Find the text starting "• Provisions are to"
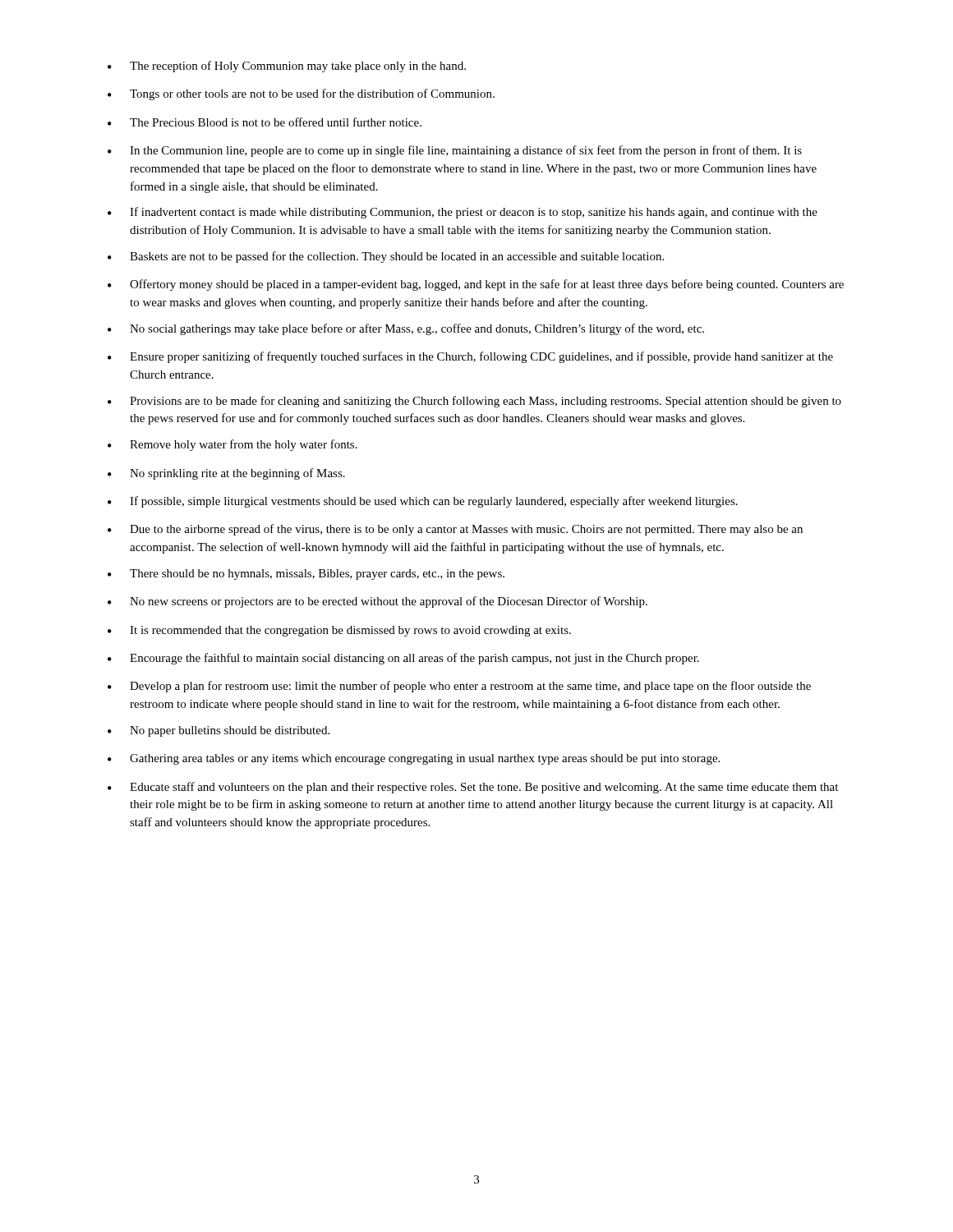Screen dimensions: 1232x953 (x=476, y=410)
